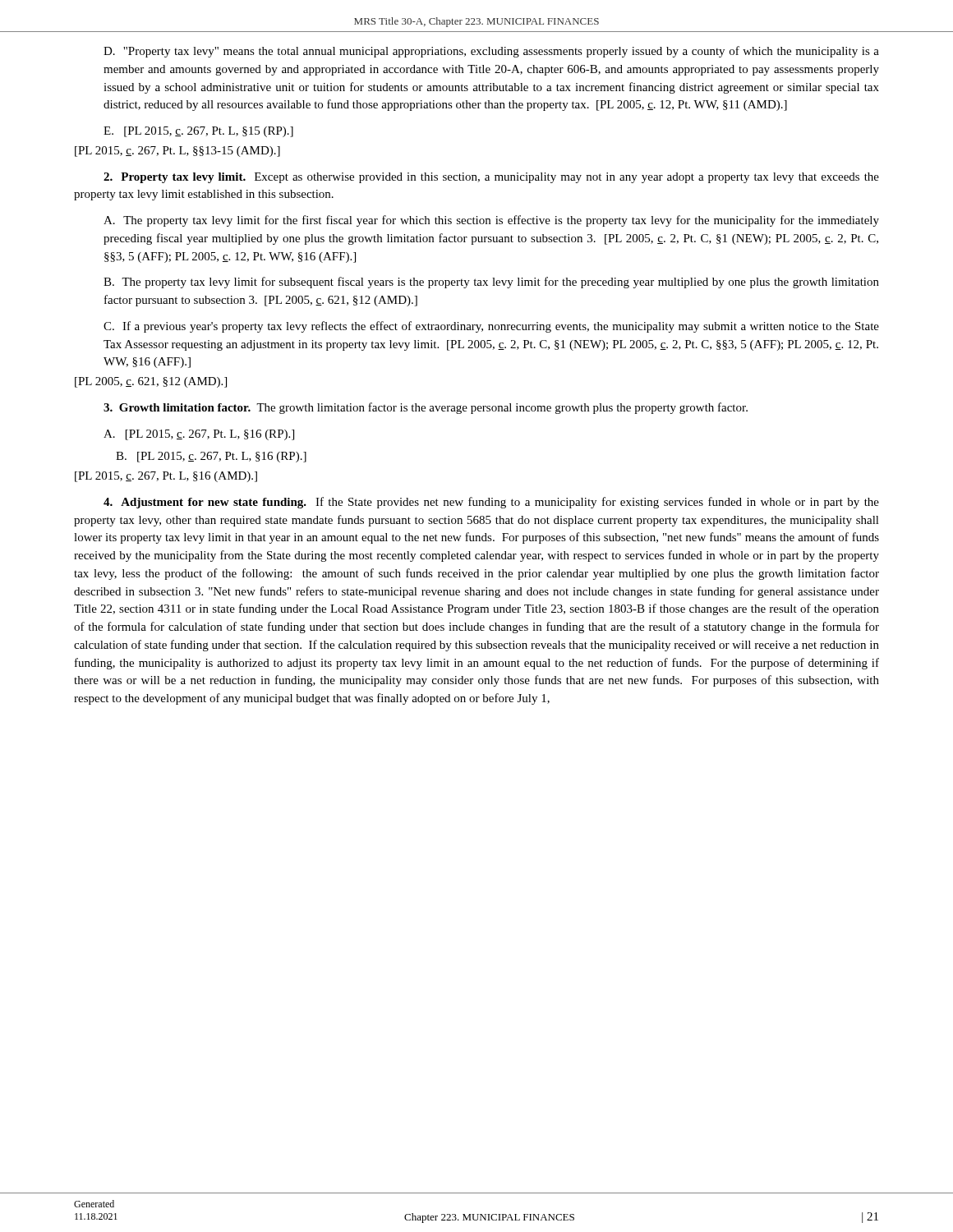Point to the block beginning "B. The property"

[491, 291]
